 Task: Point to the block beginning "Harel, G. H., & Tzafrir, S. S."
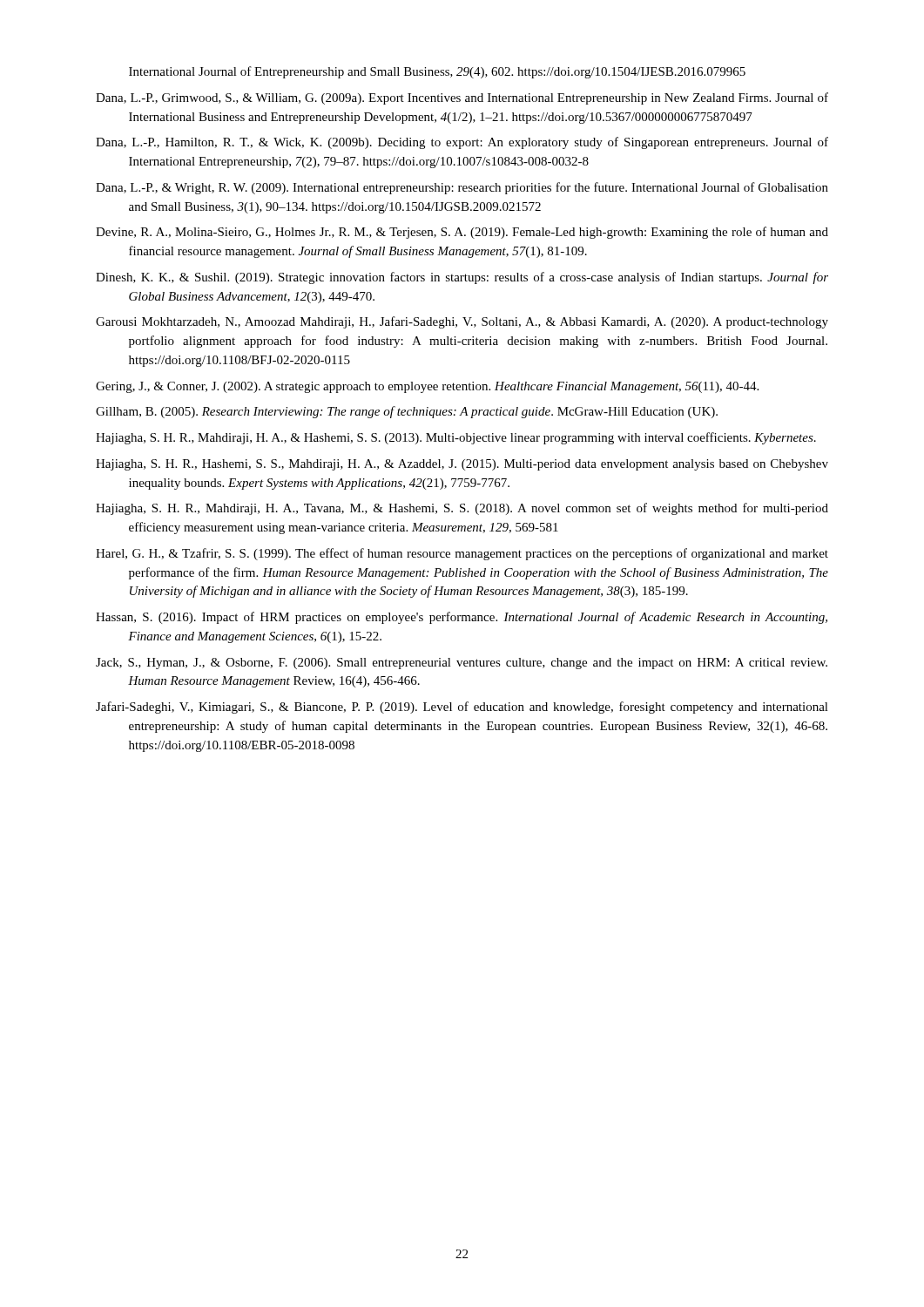(x=462, y=572)
